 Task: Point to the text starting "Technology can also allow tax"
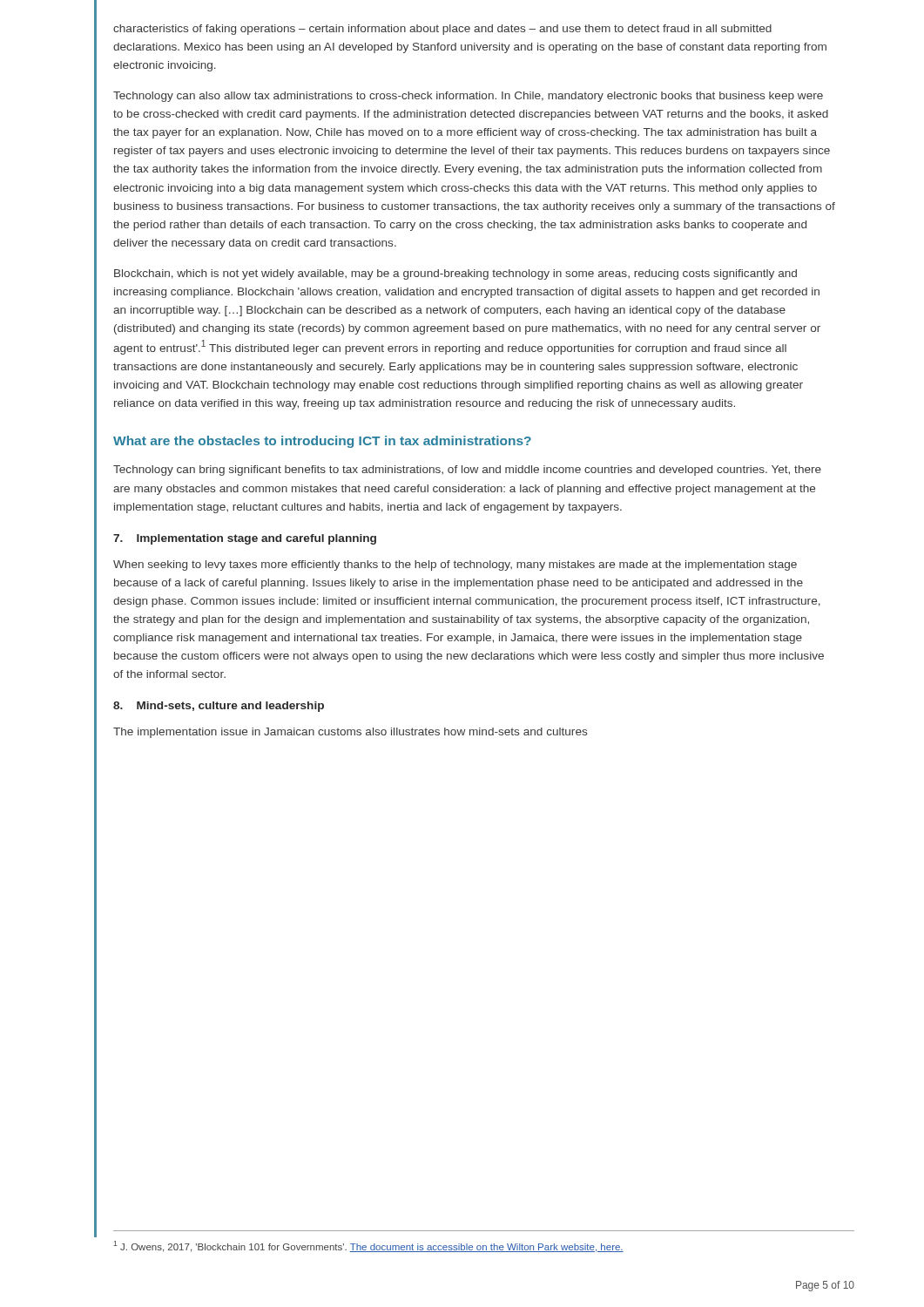click(x=474, y=169)
